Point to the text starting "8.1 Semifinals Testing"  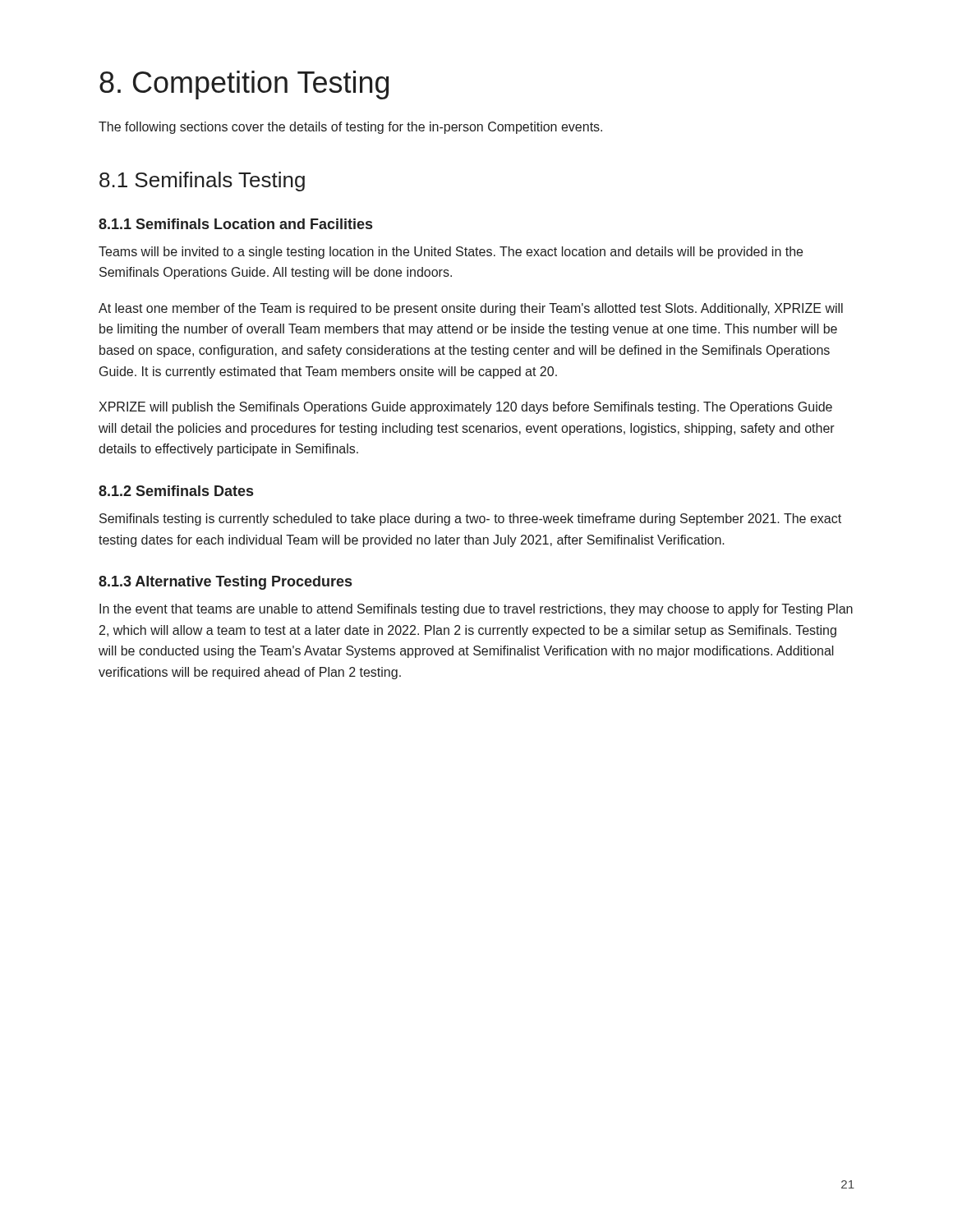pyautogui.click(x=202, y=182)
